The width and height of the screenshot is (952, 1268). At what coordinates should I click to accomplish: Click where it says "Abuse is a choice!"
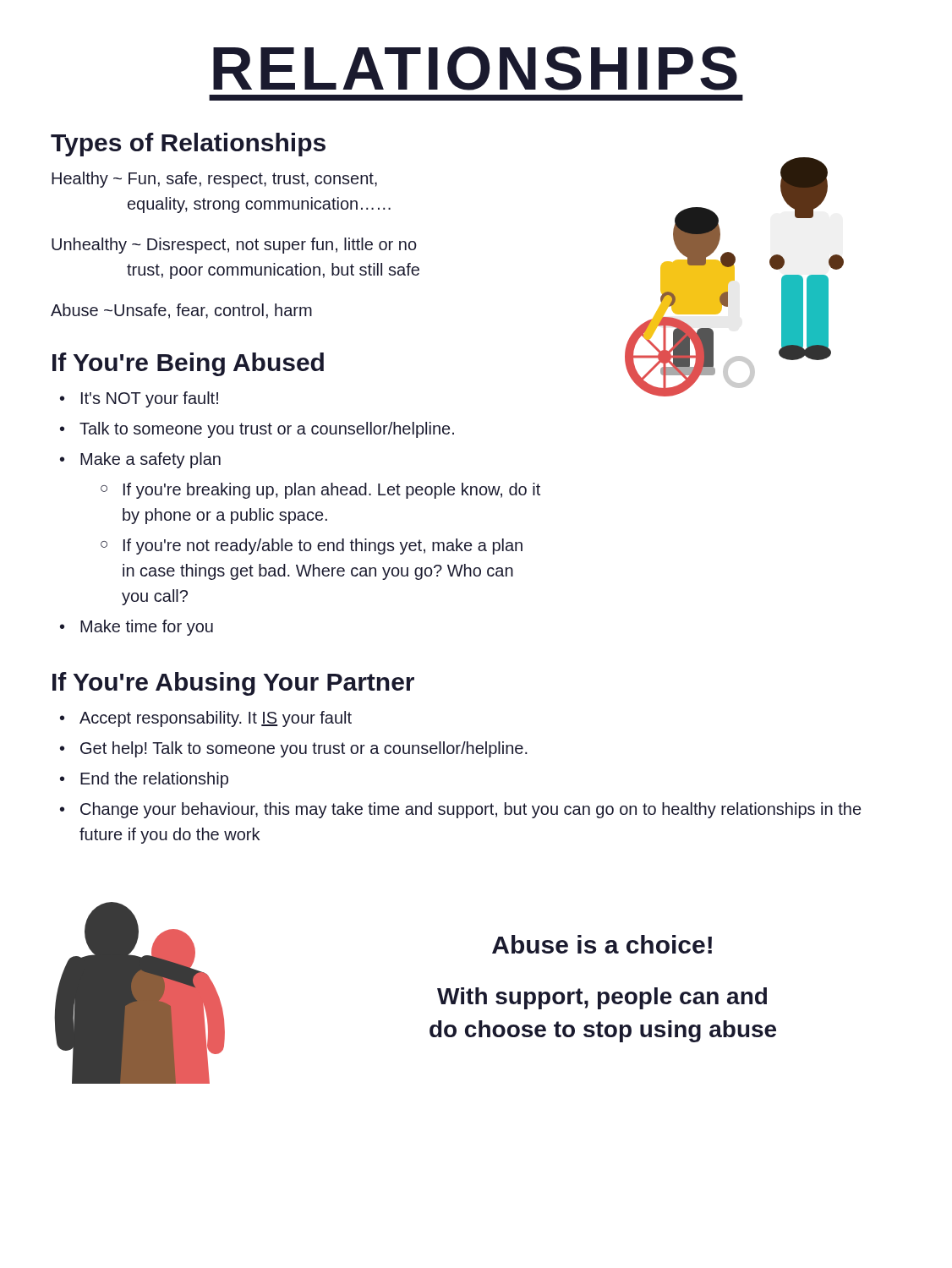[x=603, y=945]
